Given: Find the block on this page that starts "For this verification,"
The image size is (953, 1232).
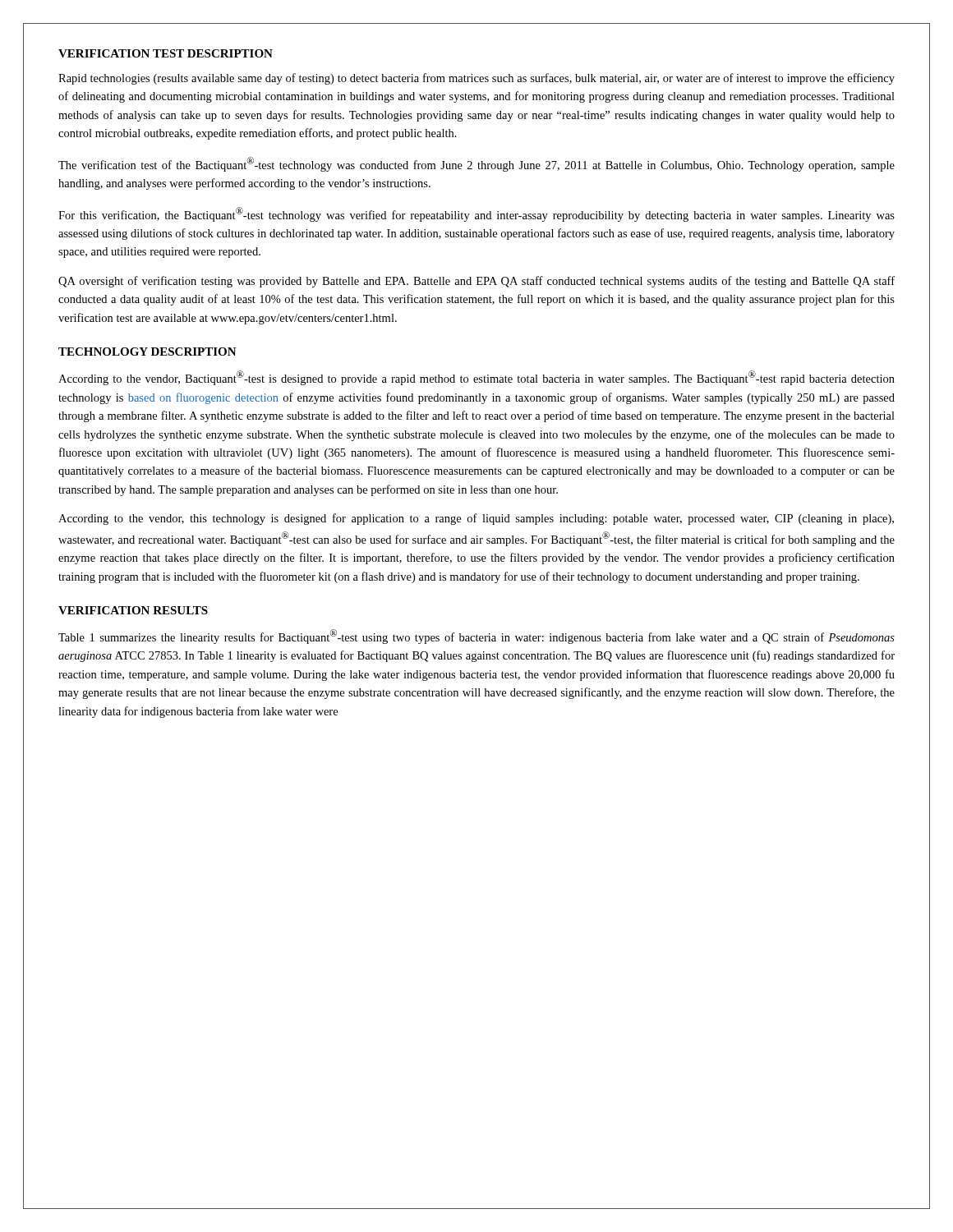Looking at the screenshot, I should (x=476, y=232).
